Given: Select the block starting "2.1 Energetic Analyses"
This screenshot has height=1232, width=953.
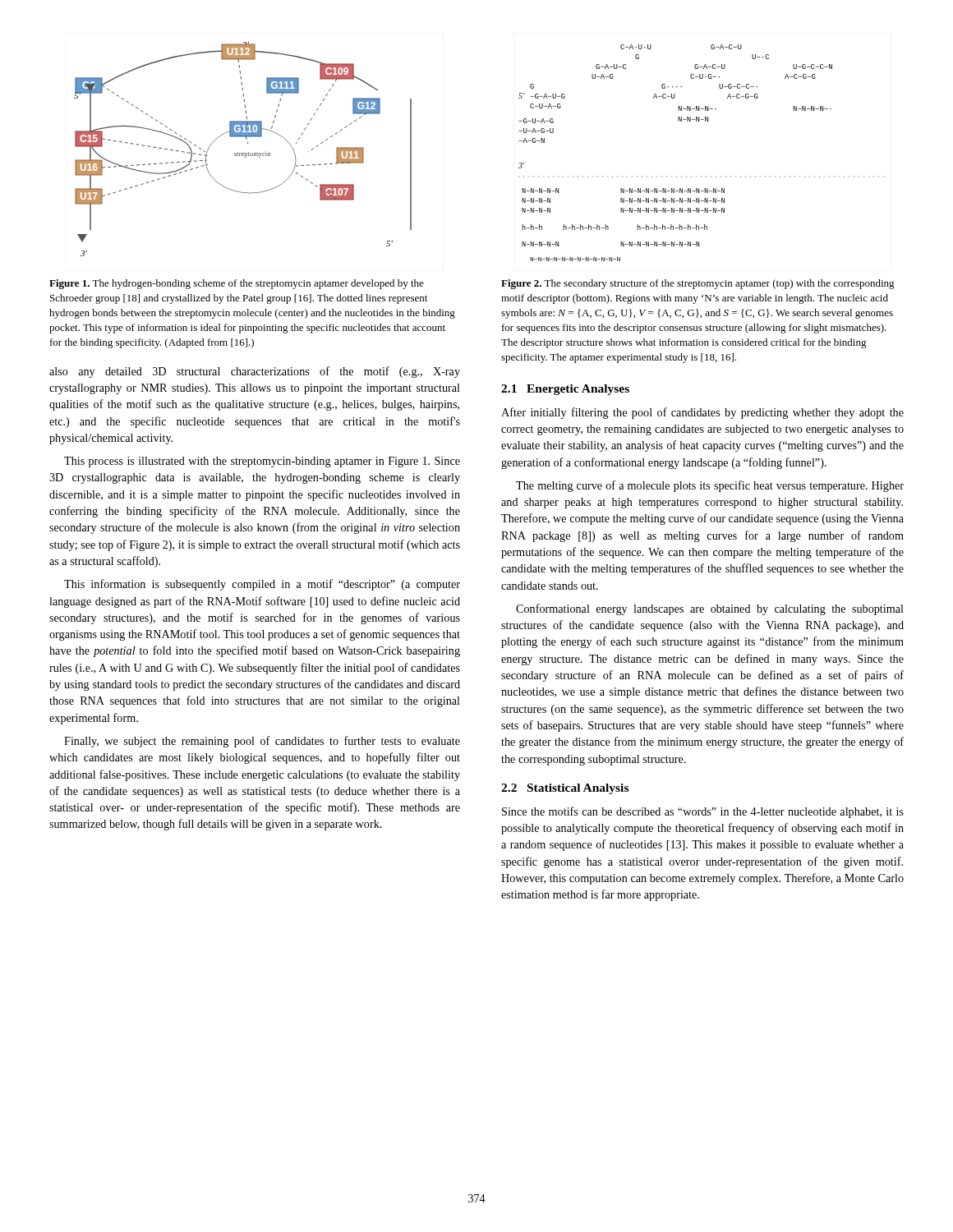Looking at the screenshot, I should click(565, 388).
